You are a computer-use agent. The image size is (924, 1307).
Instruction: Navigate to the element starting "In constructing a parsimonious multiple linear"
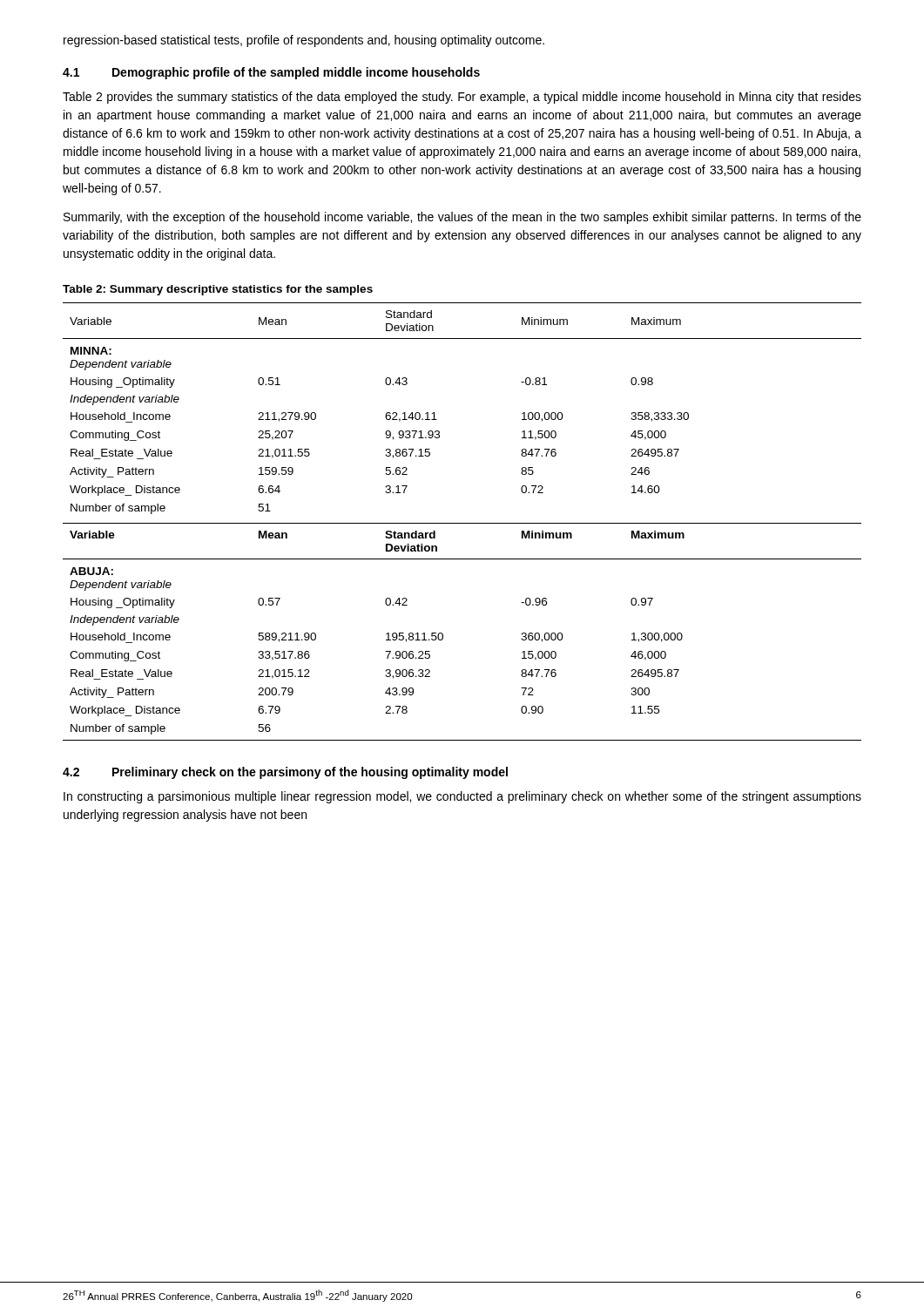(x=462, y=806)
